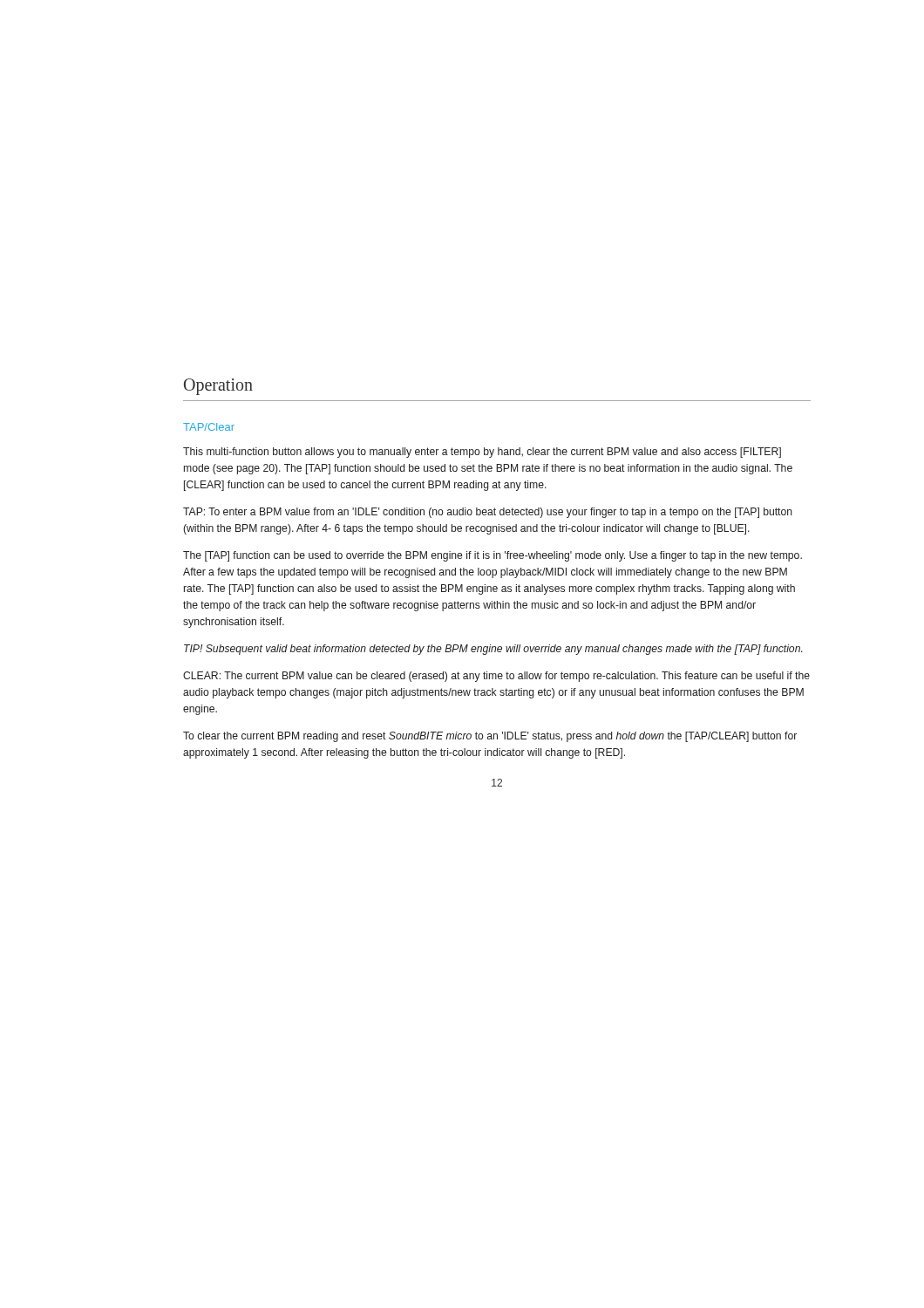
Task: Find the region starting "TAP: To enter a BPM value from an"
Action: click(497, 521)
